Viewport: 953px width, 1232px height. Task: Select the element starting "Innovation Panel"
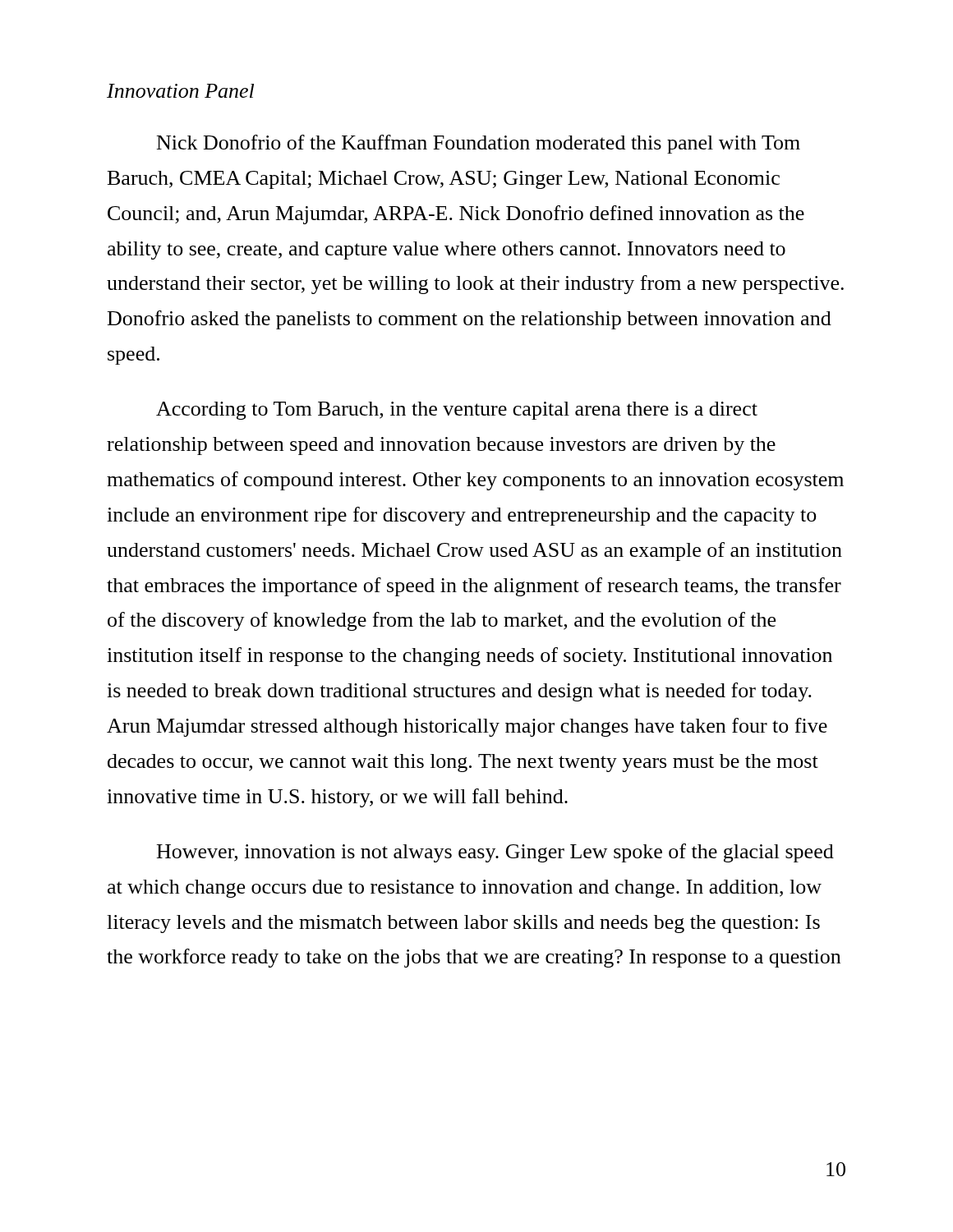[x=181, y=91]
